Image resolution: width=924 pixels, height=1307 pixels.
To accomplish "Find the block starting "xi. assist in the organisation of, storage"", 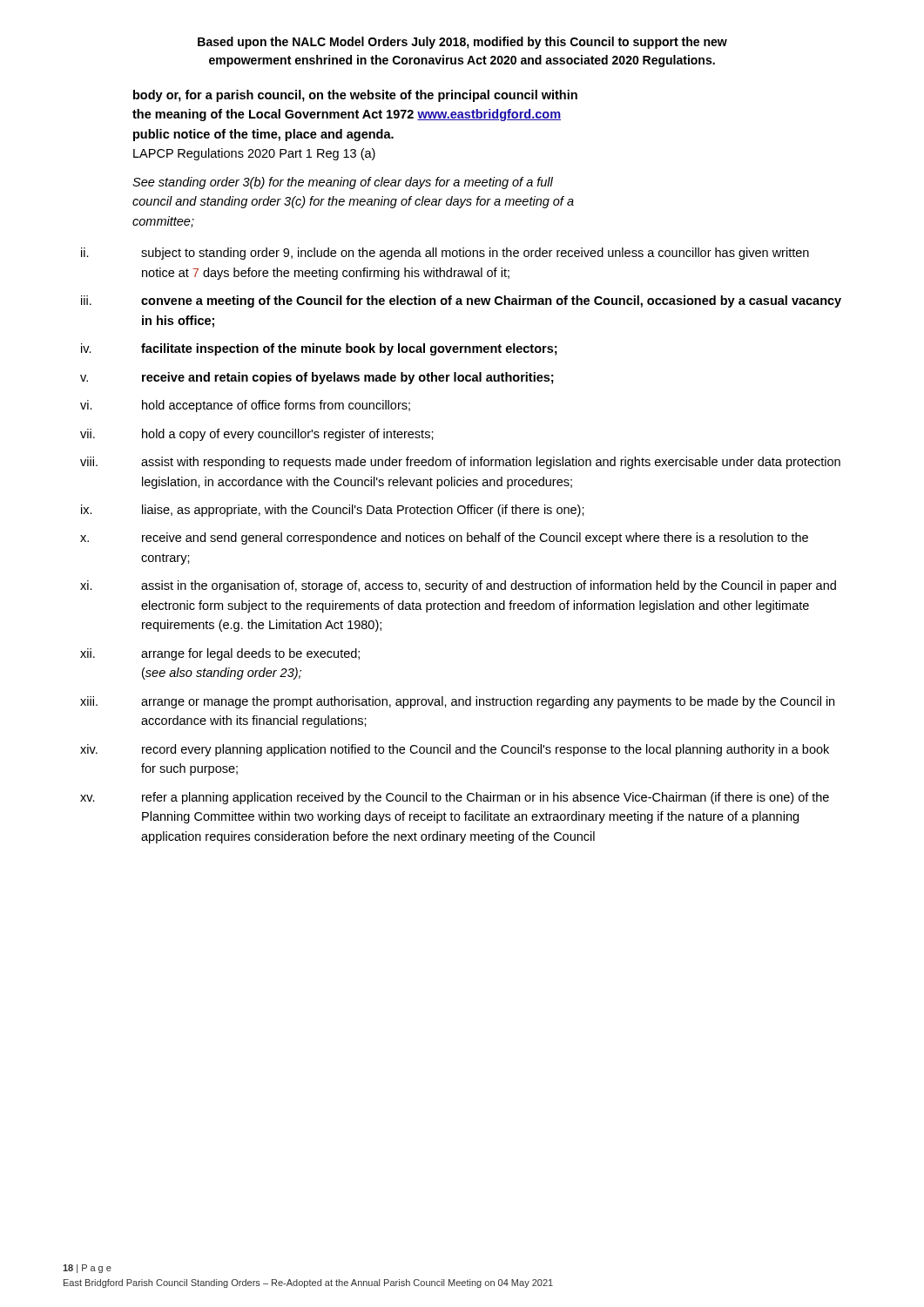I will click(x=462, y=606).
